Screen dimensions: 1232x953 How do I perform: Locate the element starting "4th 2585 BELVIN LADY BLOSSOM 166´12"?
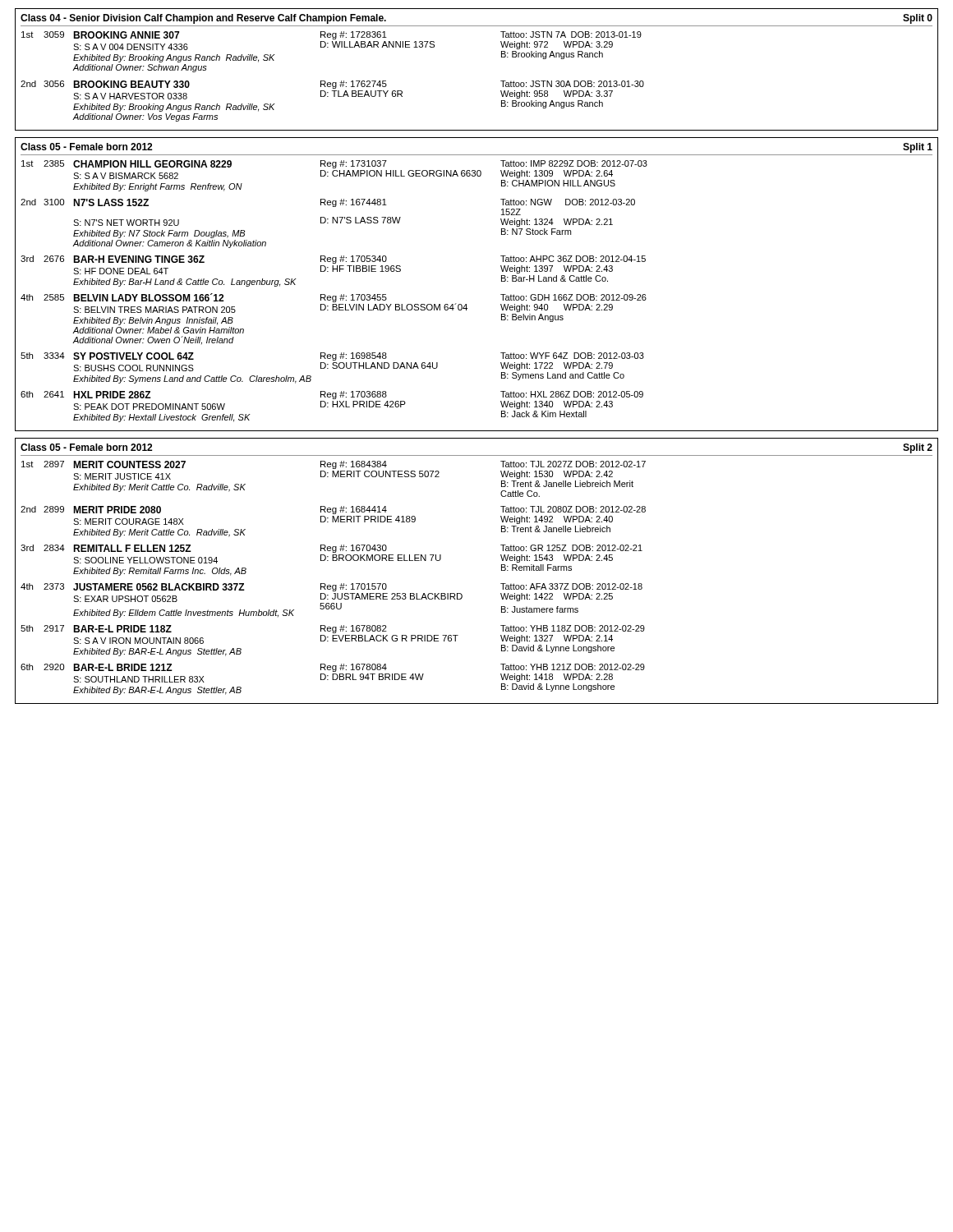[x=334, y=309]
